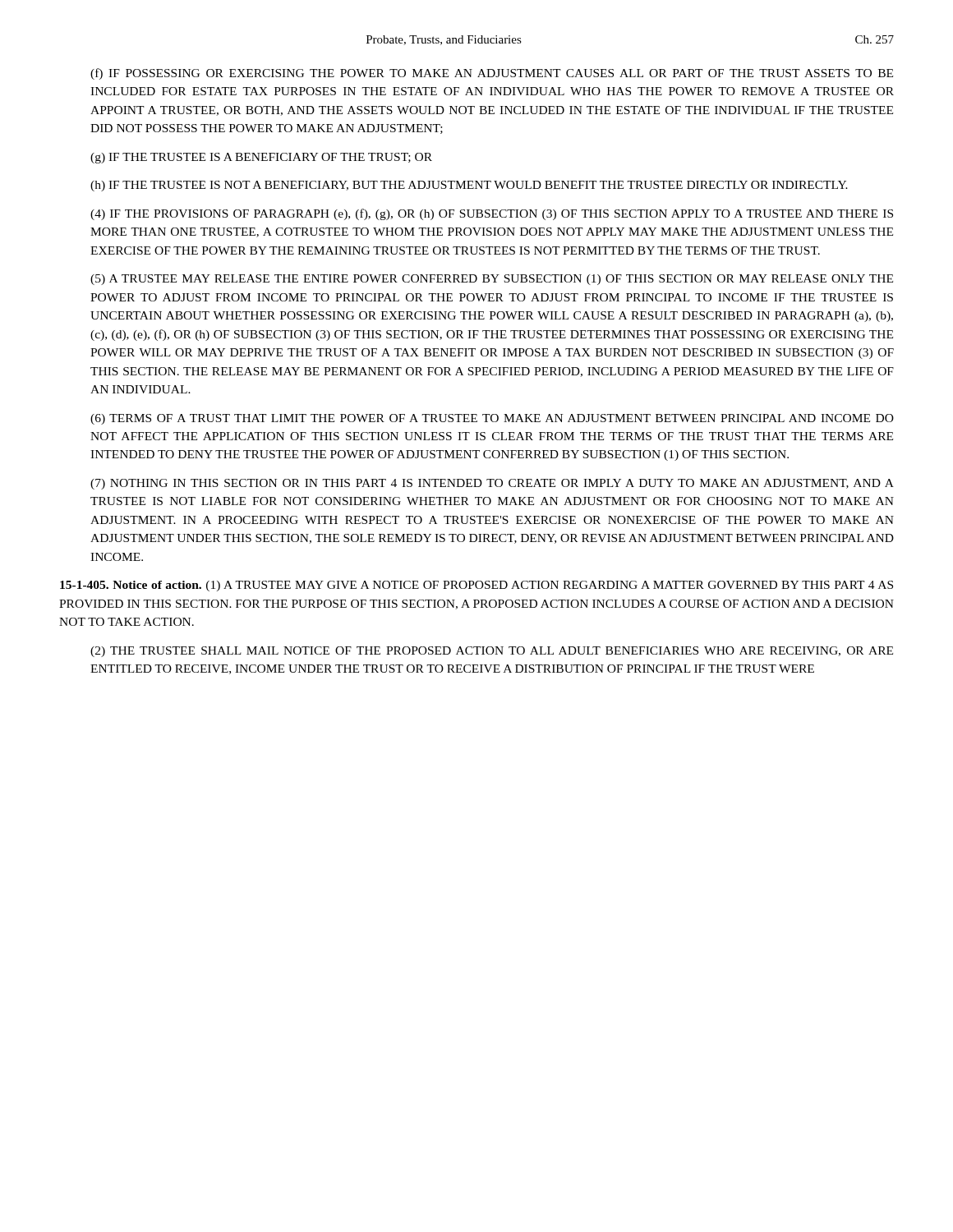953x1232 pixels.
Task: Navigate to the text starting "(5) A TRUSTEE"
Action: click(x=492, y=334)
